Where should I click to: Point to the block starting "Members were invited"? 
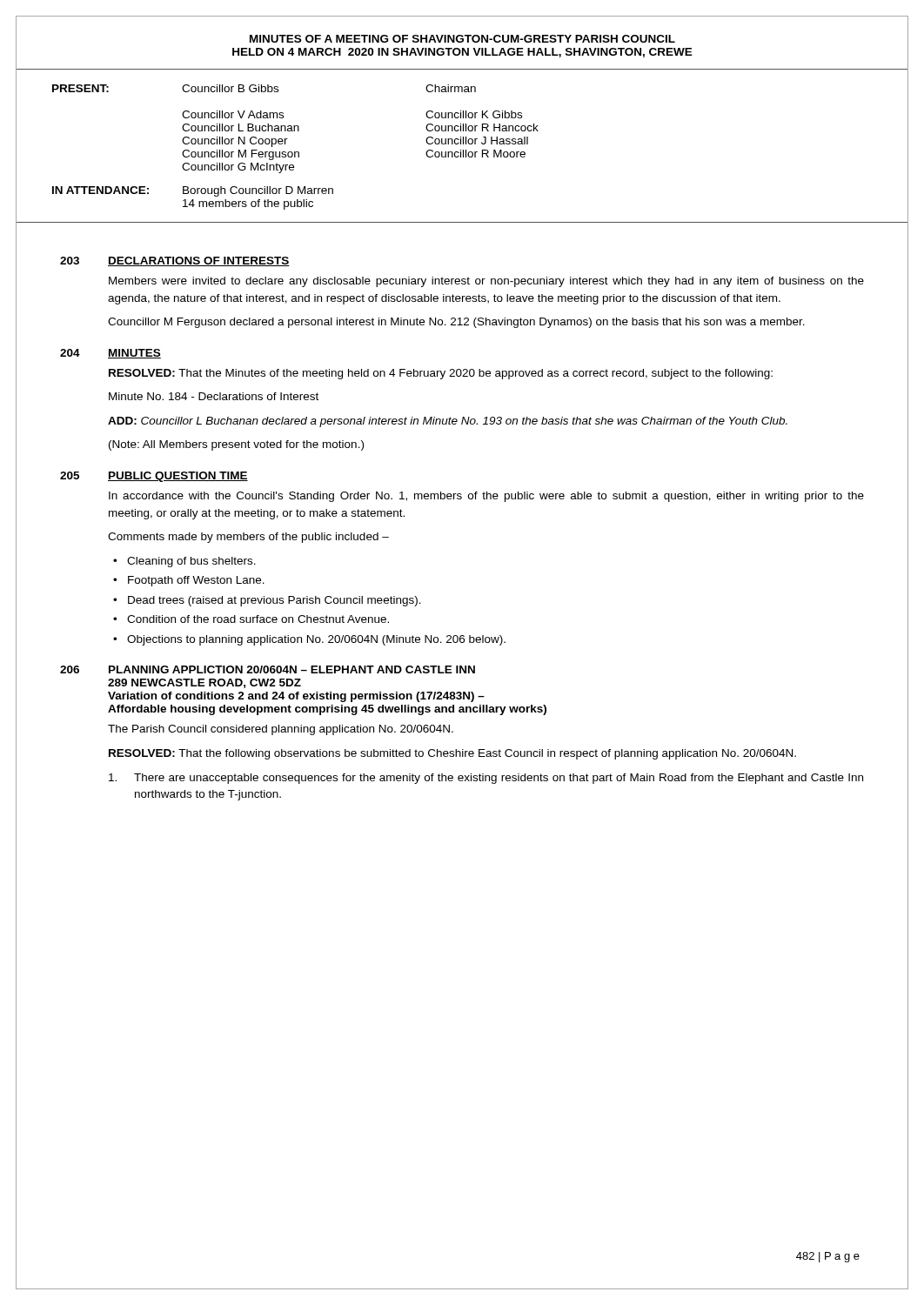click(486, 289)
